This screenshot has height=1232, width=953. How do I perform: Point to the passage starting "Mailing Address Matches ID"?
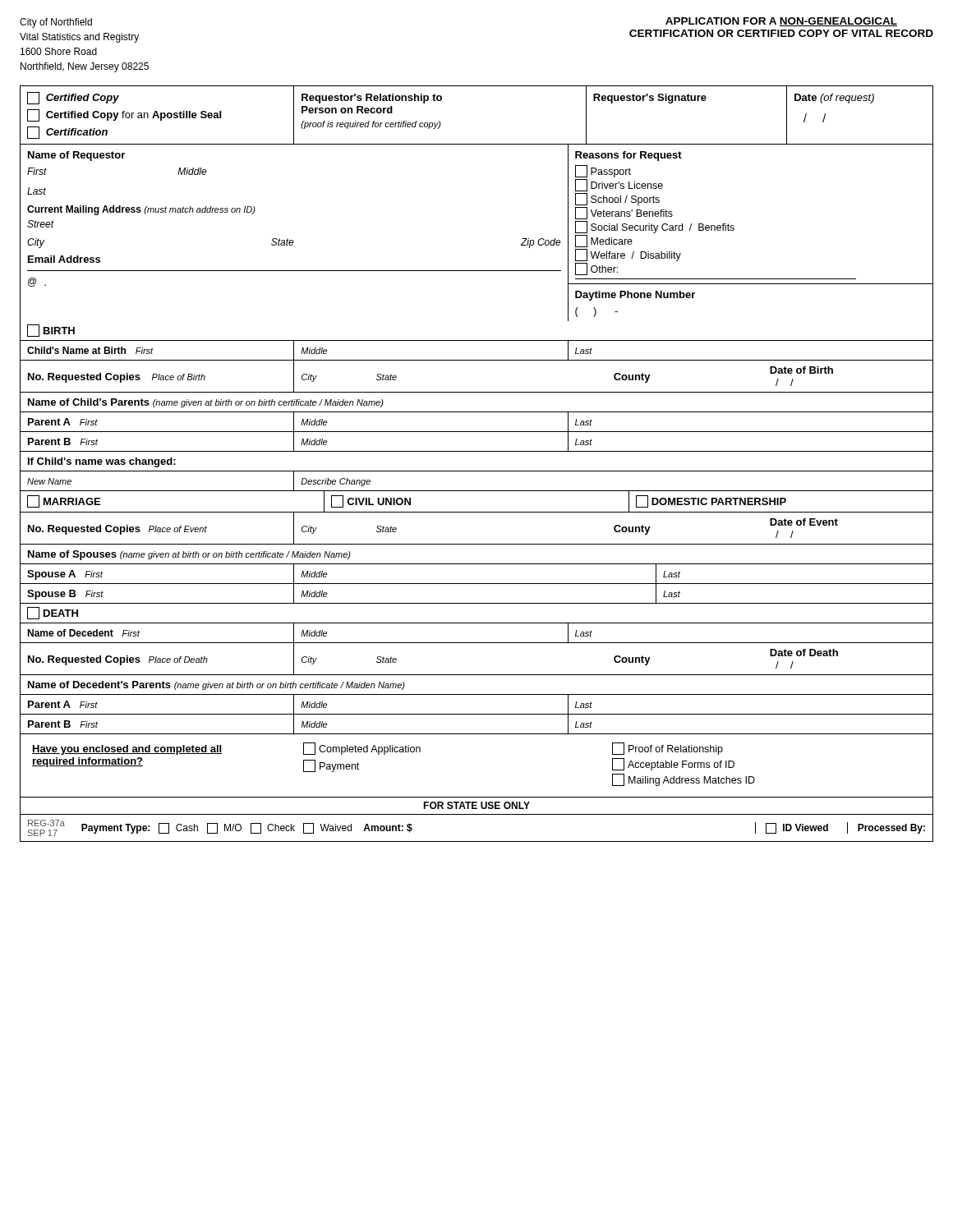click(683, 780)
